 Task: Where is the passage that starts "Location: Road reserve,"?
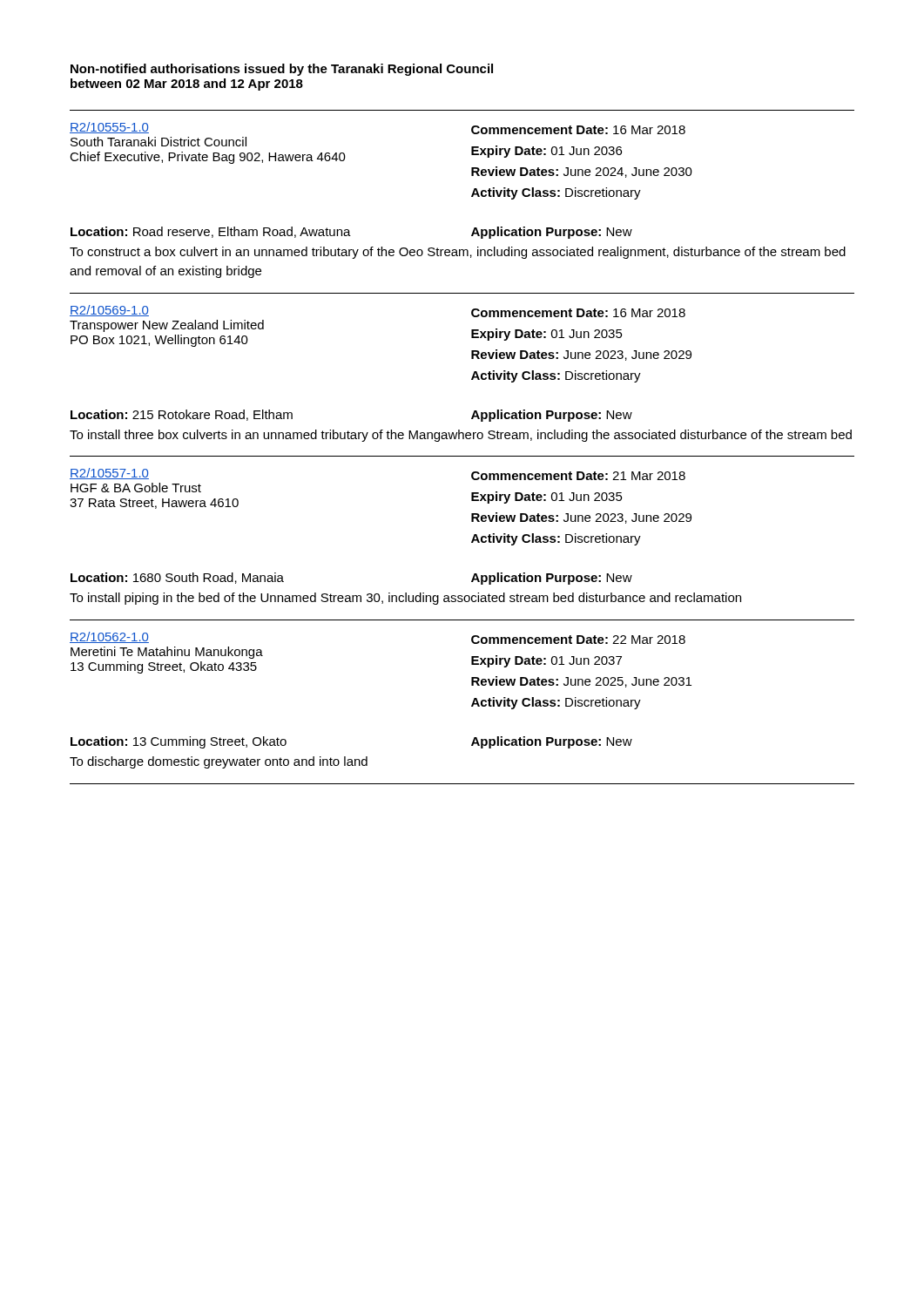pyautogui.click(x=462, y=231)
